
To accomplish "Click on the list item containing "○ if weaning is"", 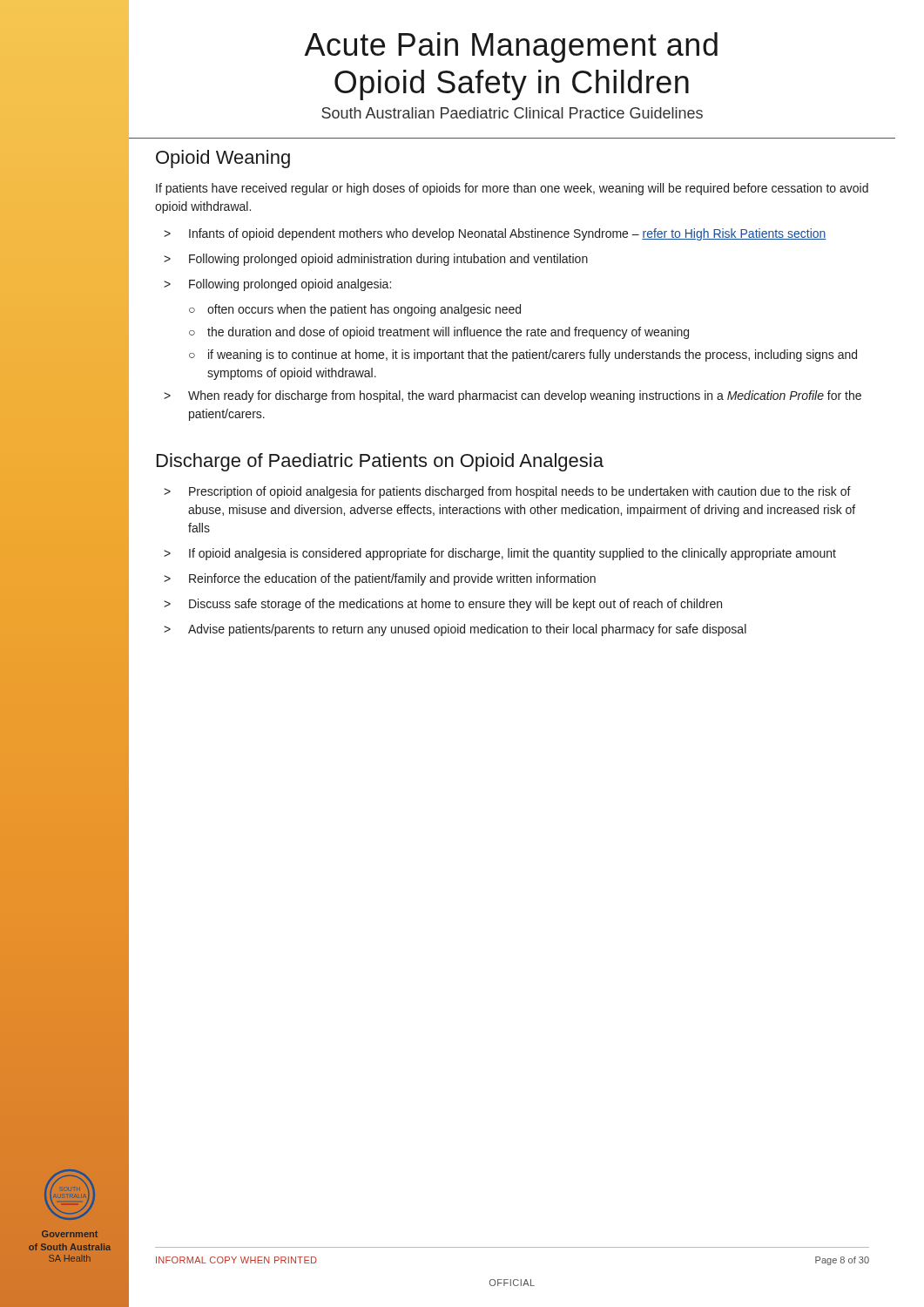I will point(529,364).
